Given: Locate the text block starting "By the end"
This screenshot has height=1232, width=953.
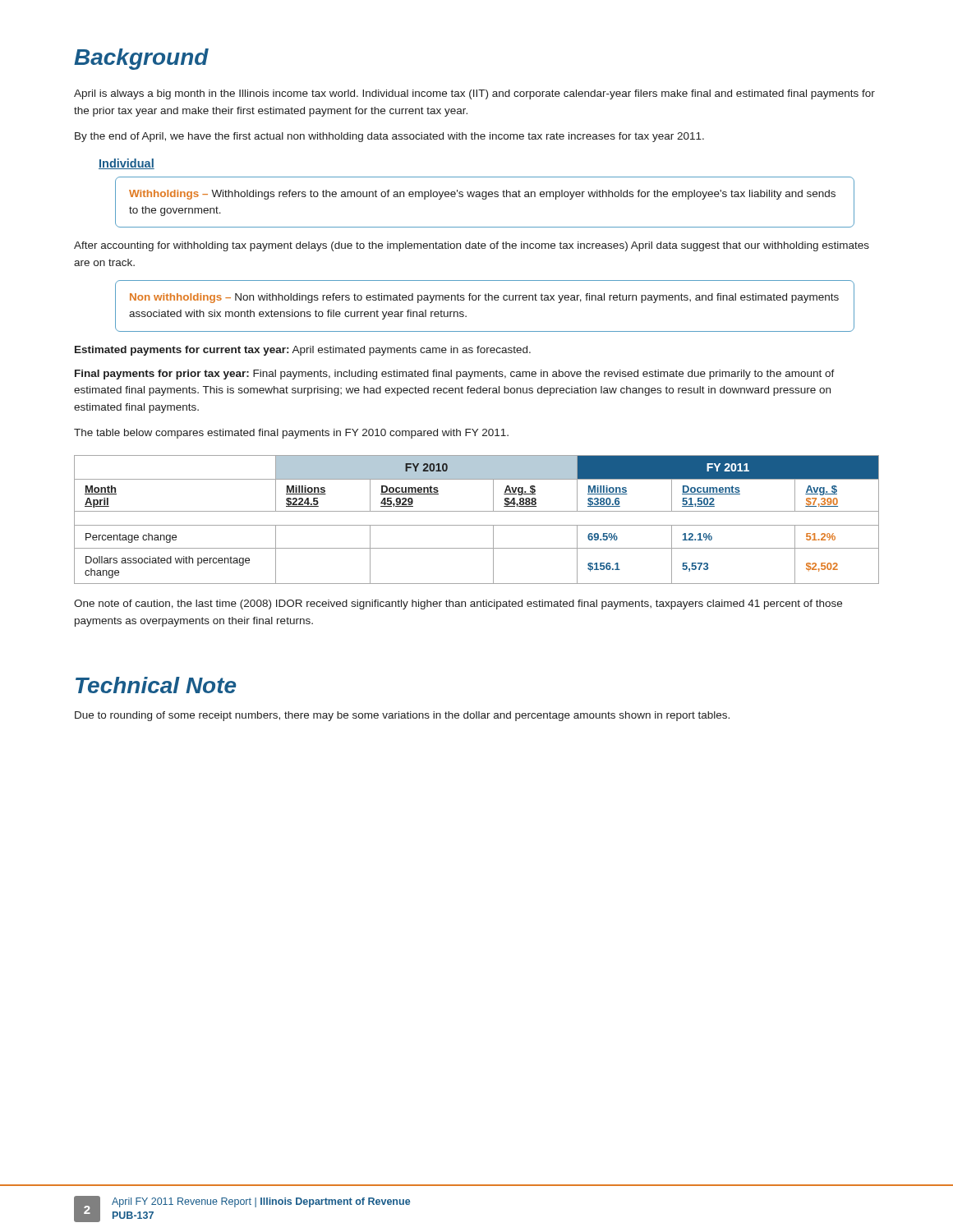Looking at the screenshot, I should coord(389,136).
